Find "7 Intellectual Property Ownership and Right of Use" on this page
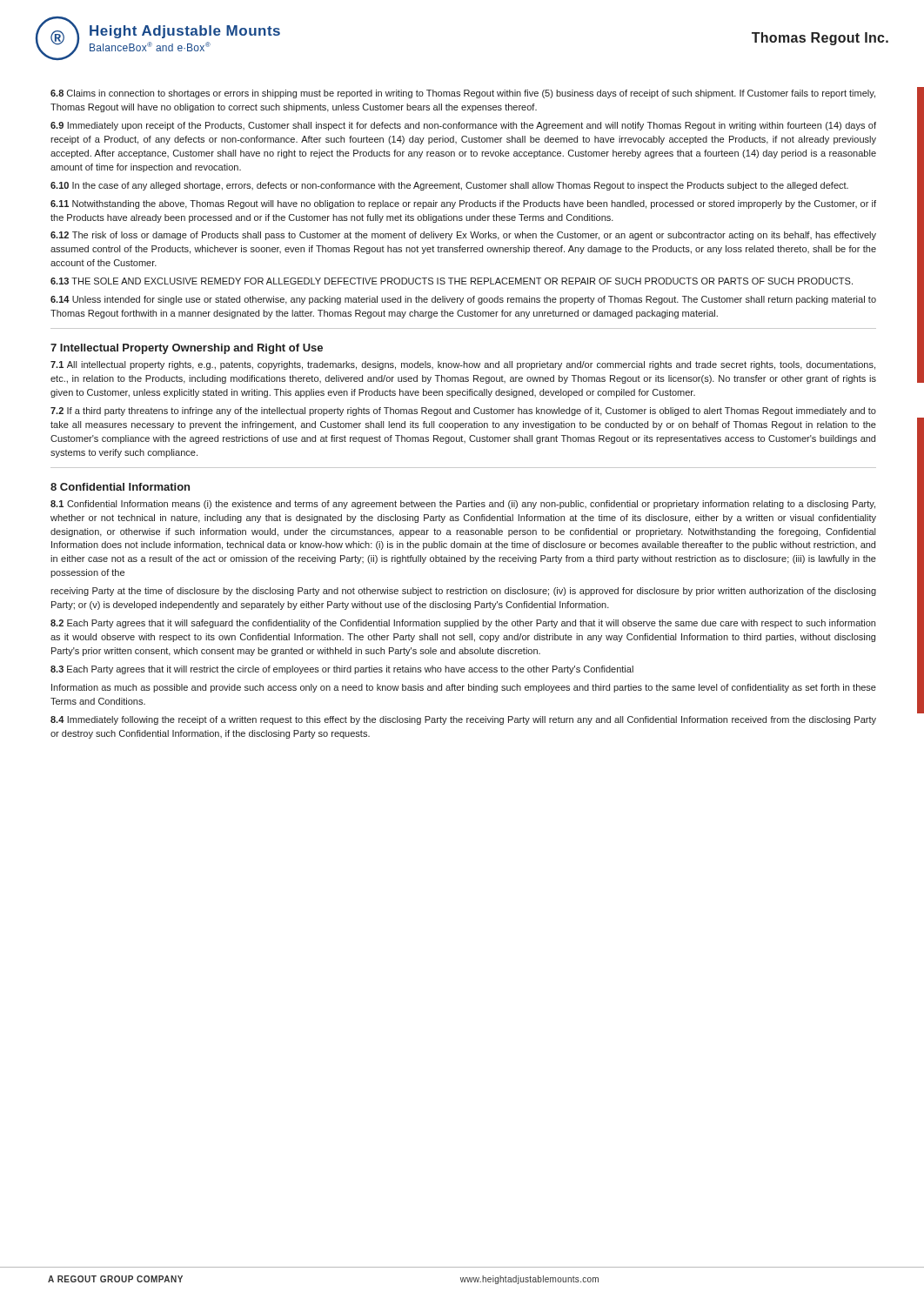Viewport: 924px width, 1305px height. (187, 348)
